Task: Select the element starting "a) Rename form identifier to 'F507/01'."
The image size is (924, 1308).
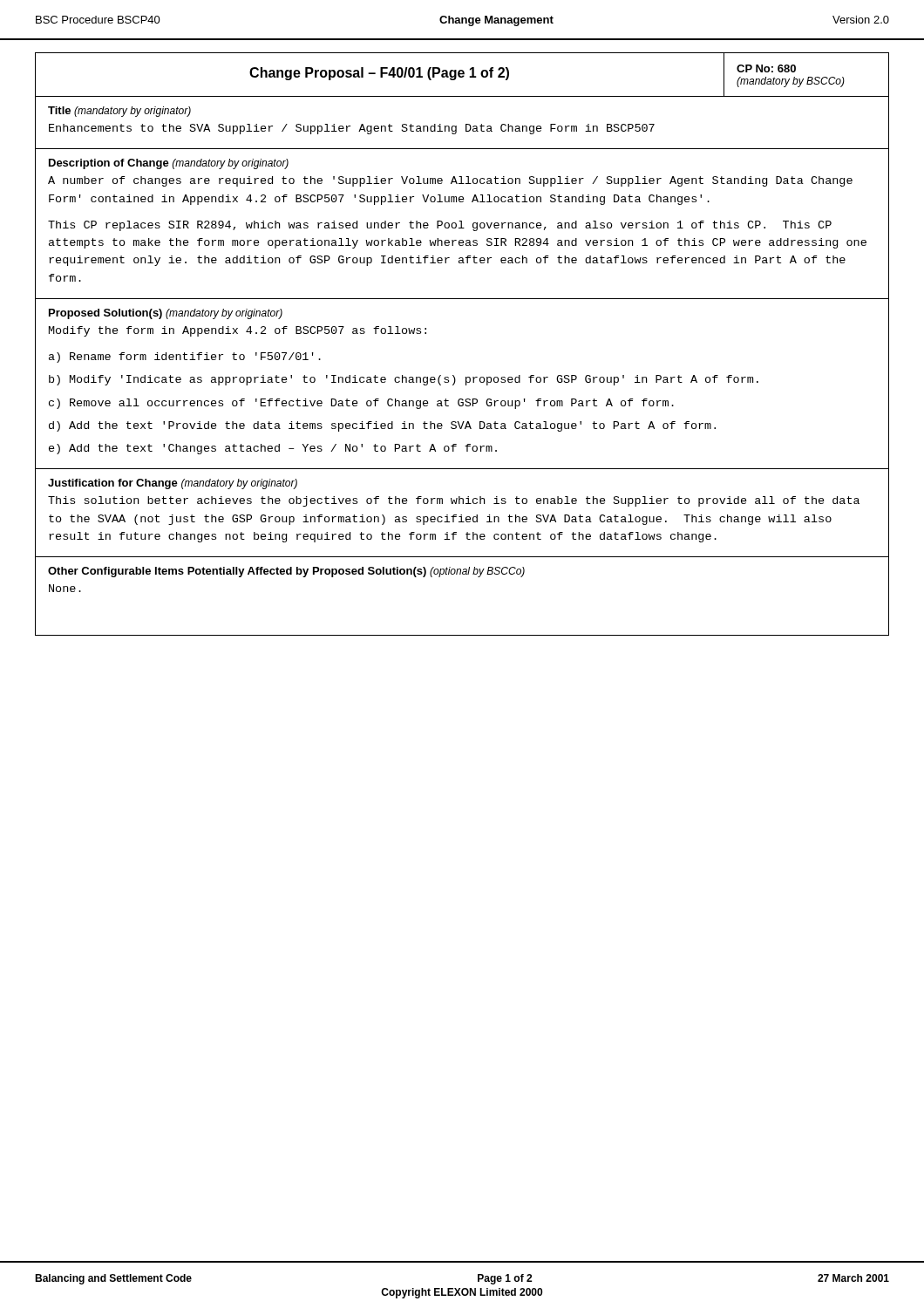Action: click(185, 358)
